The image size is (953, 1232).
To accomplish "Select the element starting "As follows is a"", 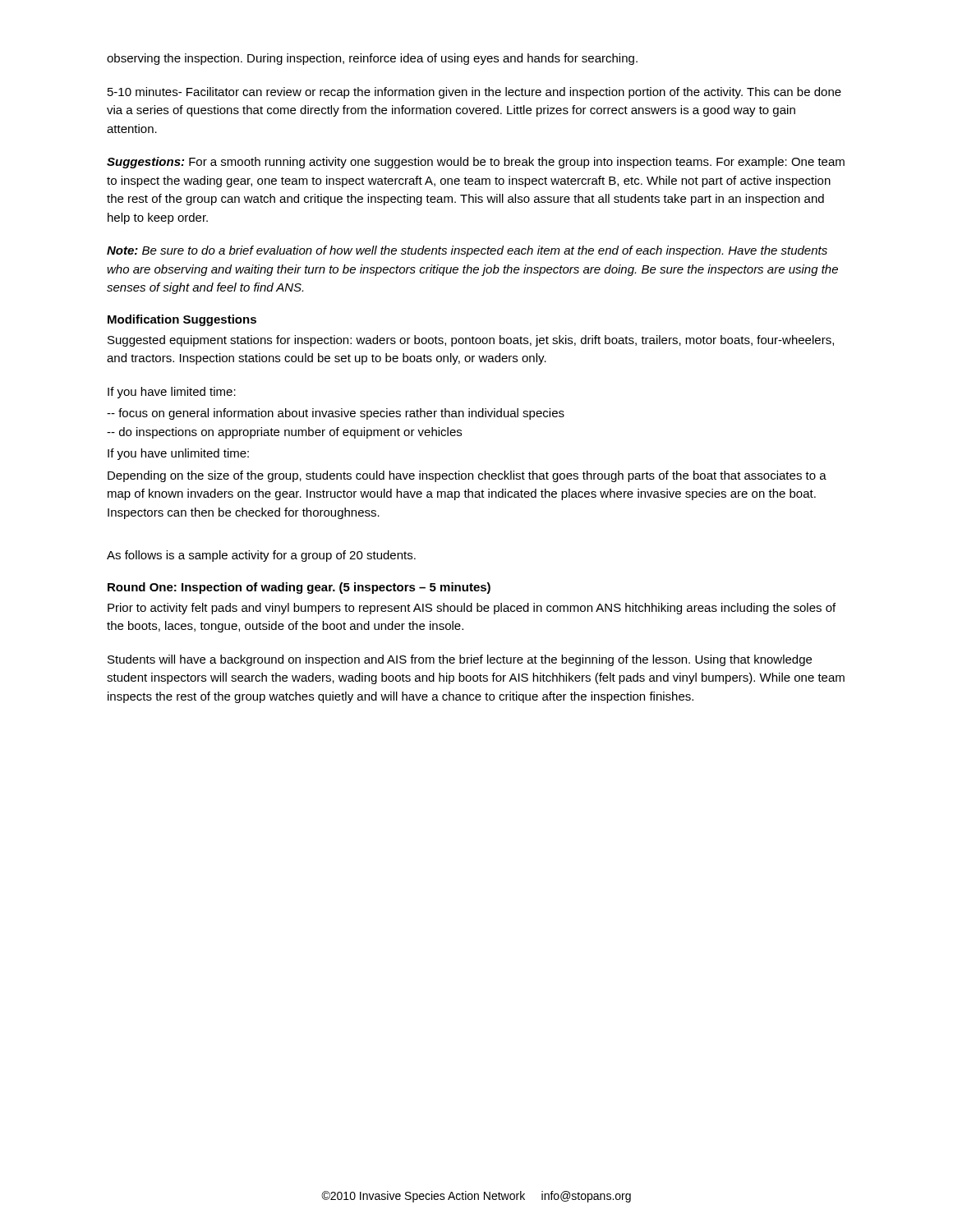I will tap(262, 555).
